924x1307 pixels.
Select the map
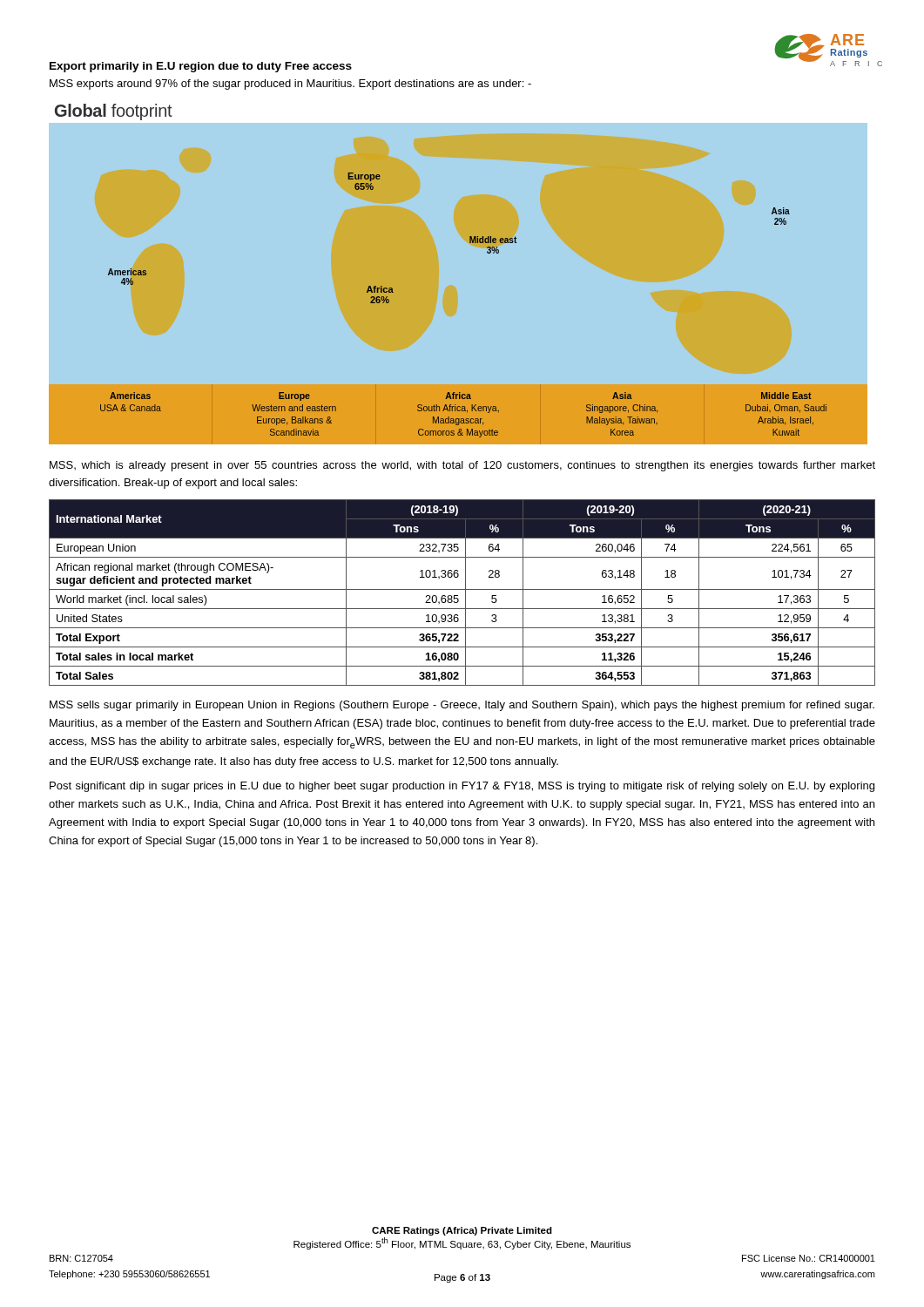[x=458, y=272]
